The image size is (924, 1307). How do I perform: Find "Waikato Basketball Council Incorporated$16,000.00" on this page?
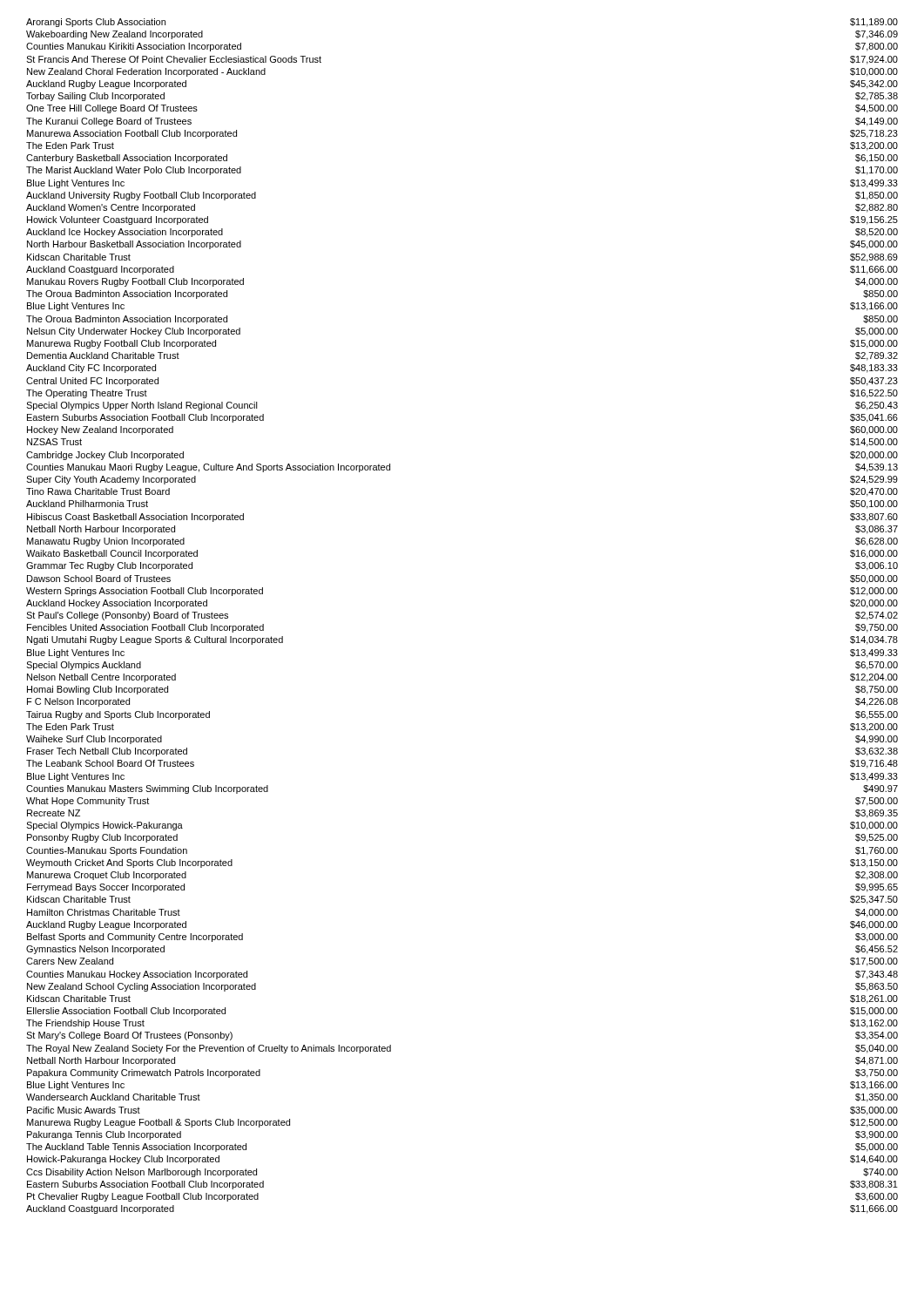click(117, 554)
